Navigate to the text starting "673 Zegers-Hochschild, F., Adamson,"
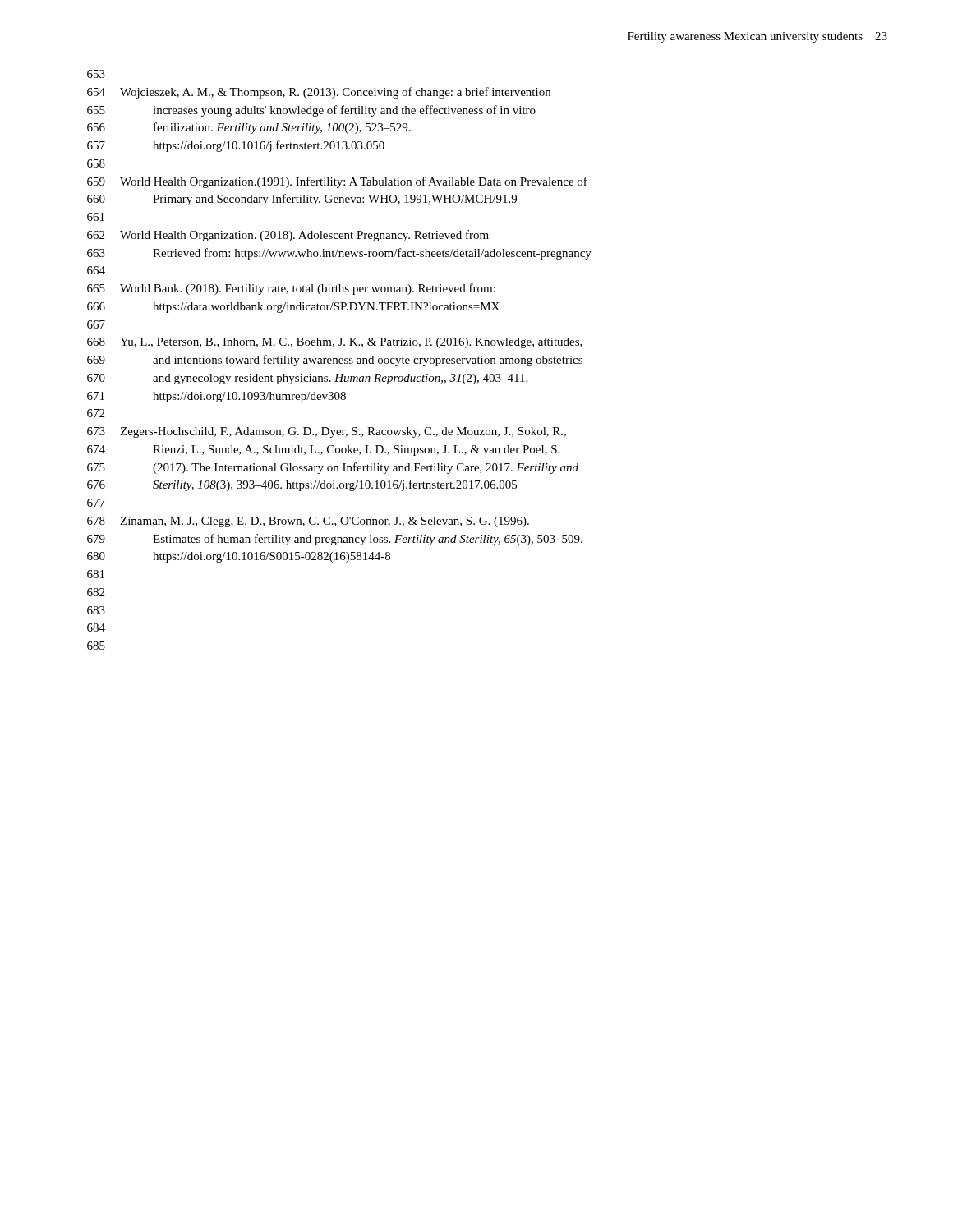 (476, 432)
